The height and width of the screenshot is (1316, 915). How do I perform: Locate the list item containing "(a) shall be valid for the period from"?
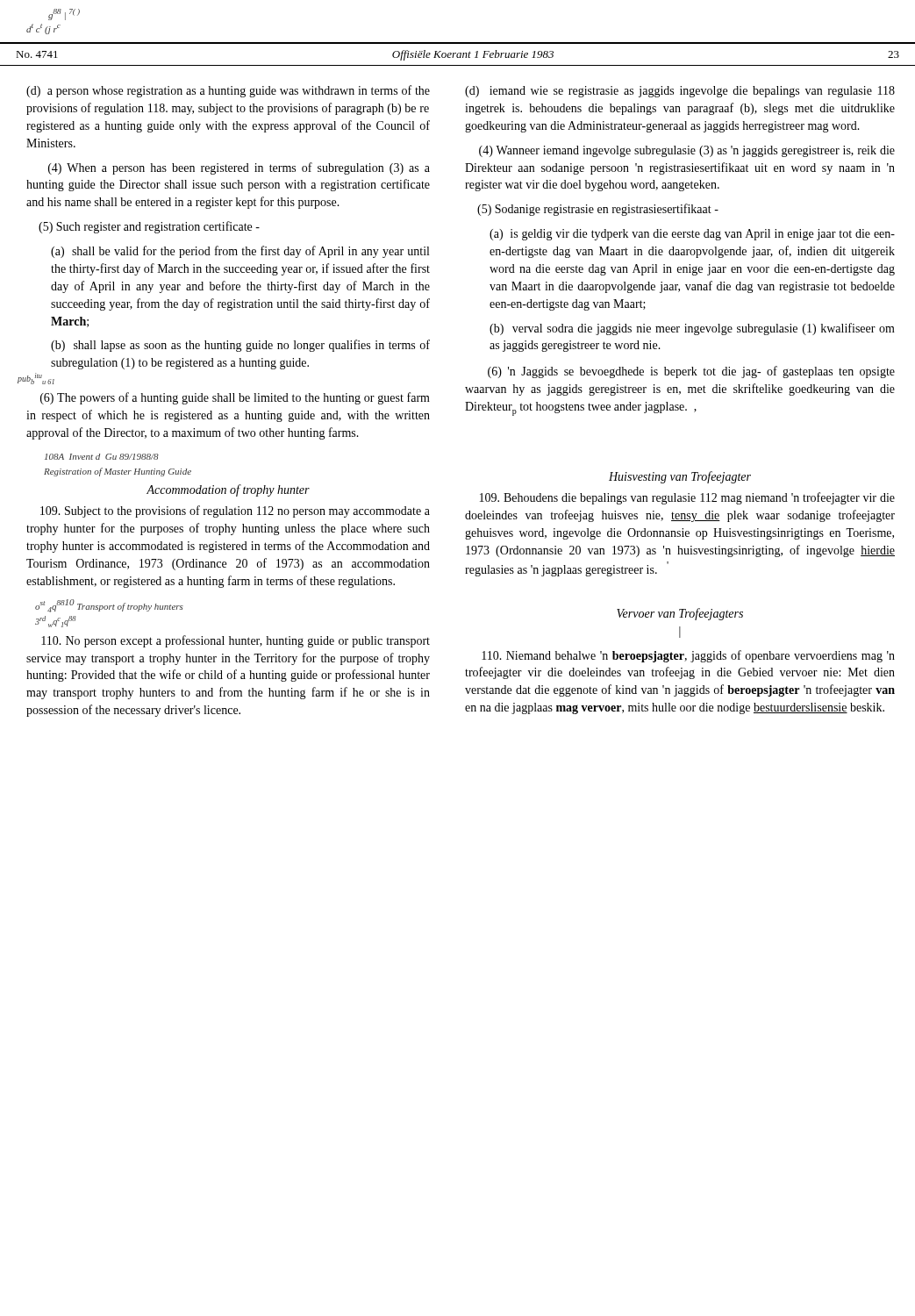click(x=240, y=287)
